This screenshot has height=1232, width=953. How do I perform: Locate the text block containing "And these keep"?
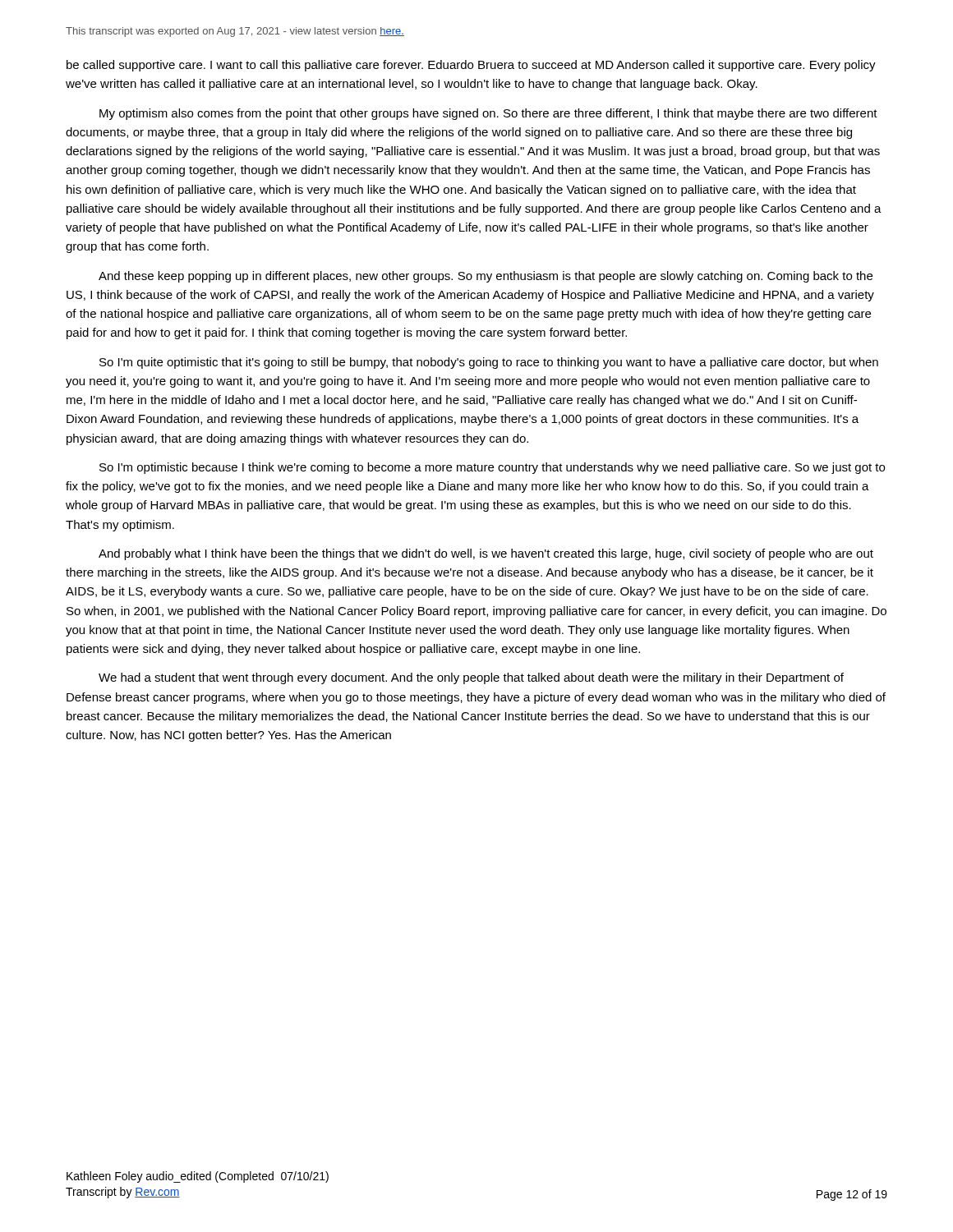(470, 304)
